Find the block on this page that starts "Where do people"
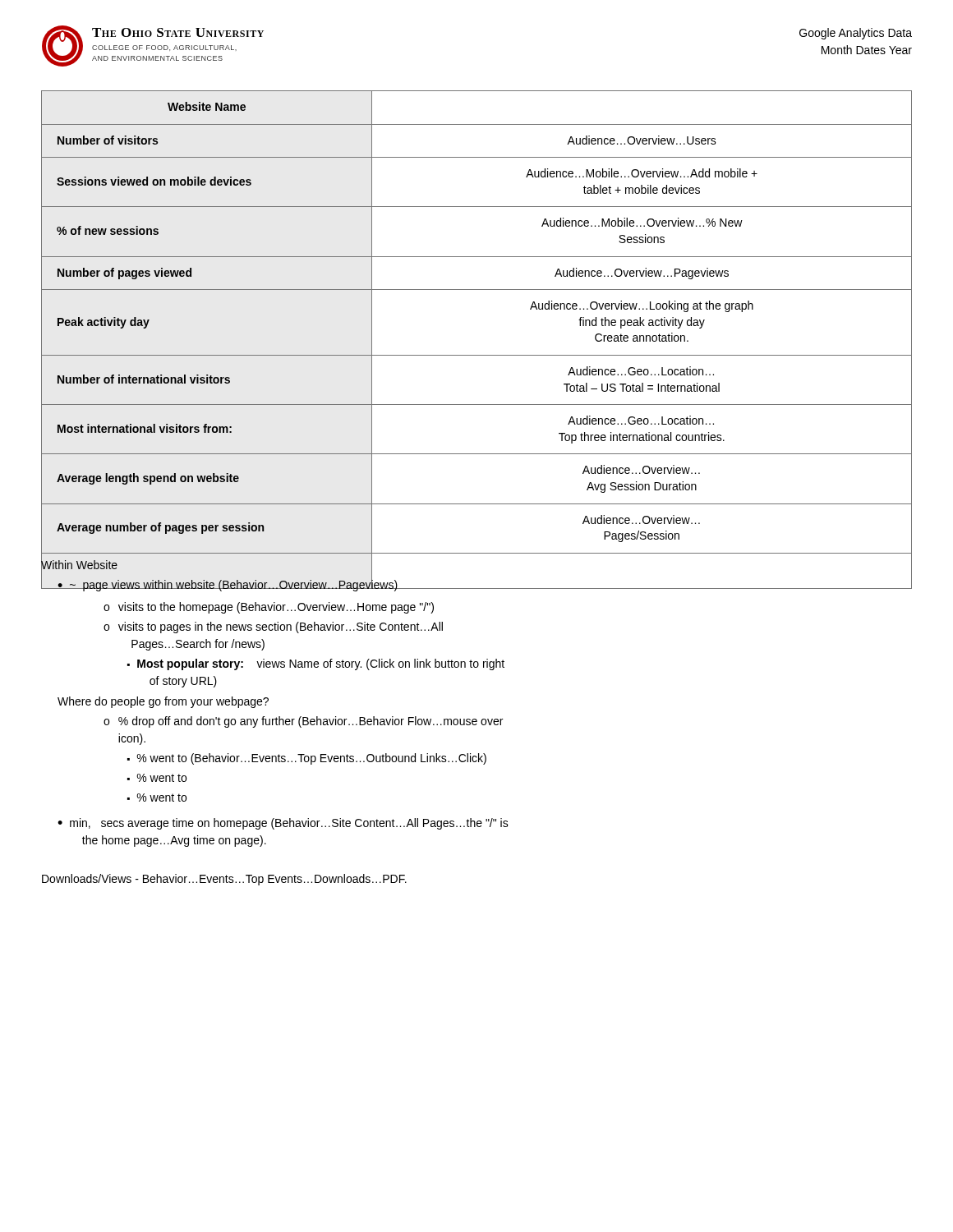 point(163,702)
